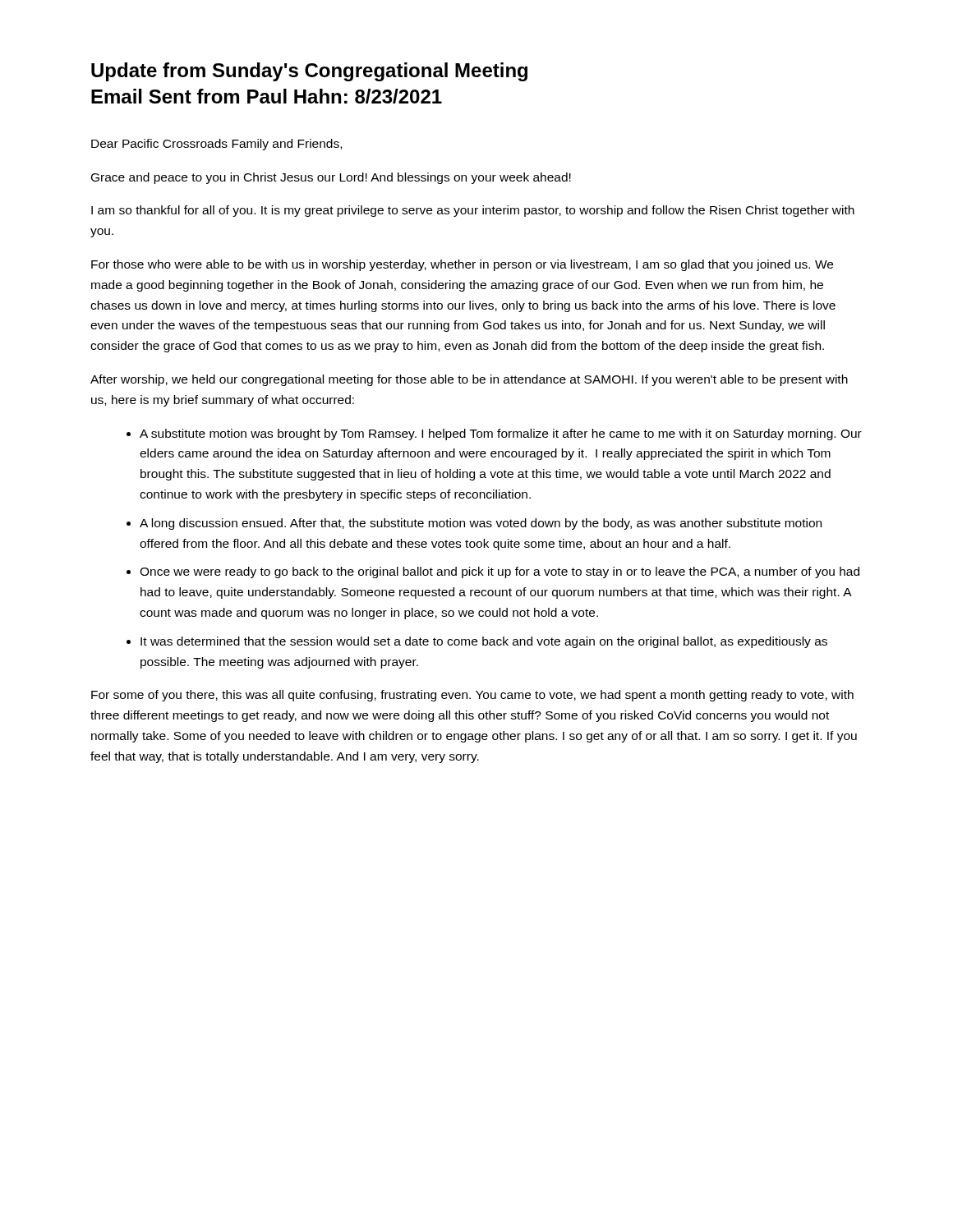
Task: Locate the text block starting "Dear Pacific Crossroads Family and Friends,"
Action: point(217,143)
